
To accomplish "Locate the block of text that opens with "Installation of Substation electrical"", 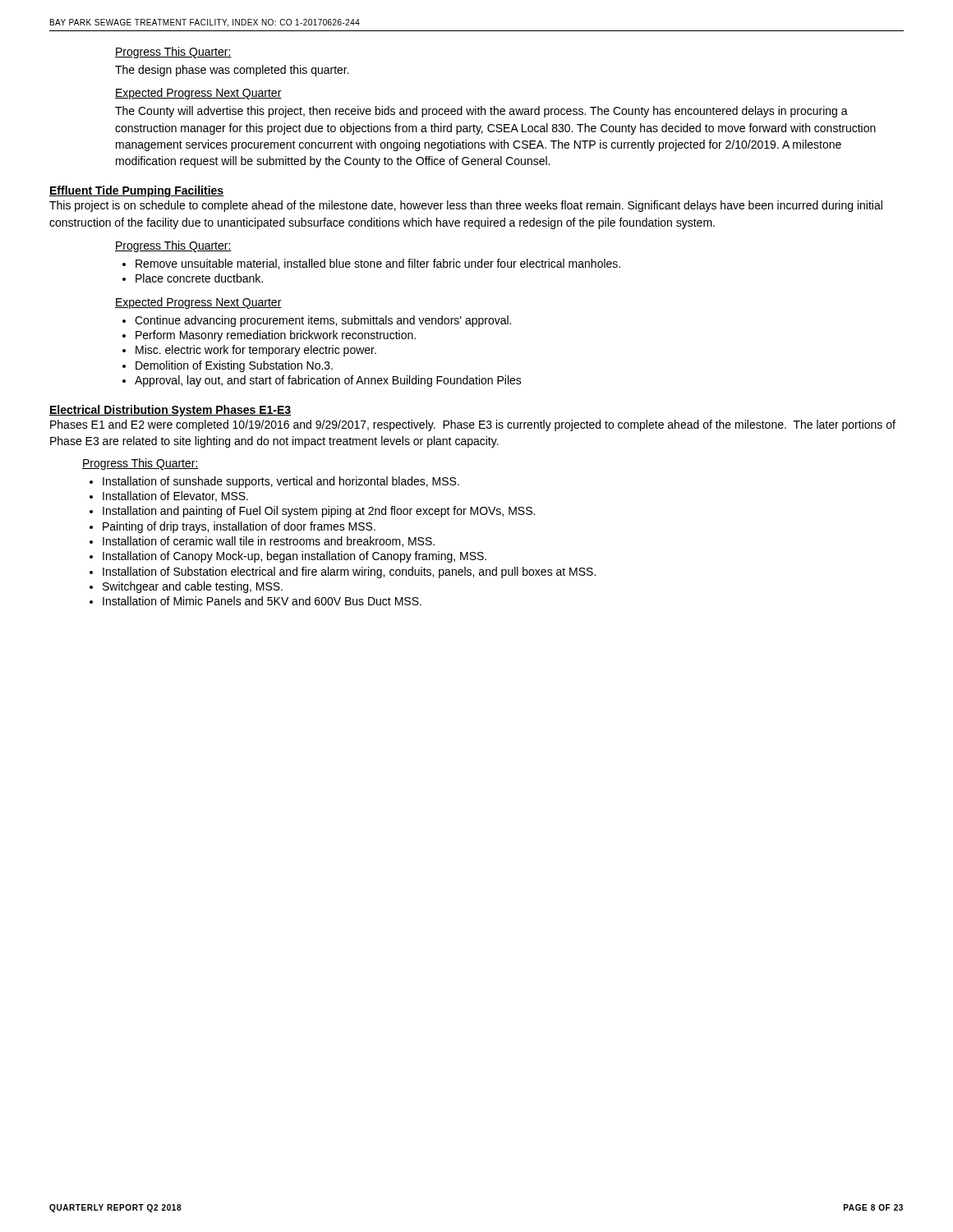I will click(x=493, y=571).
